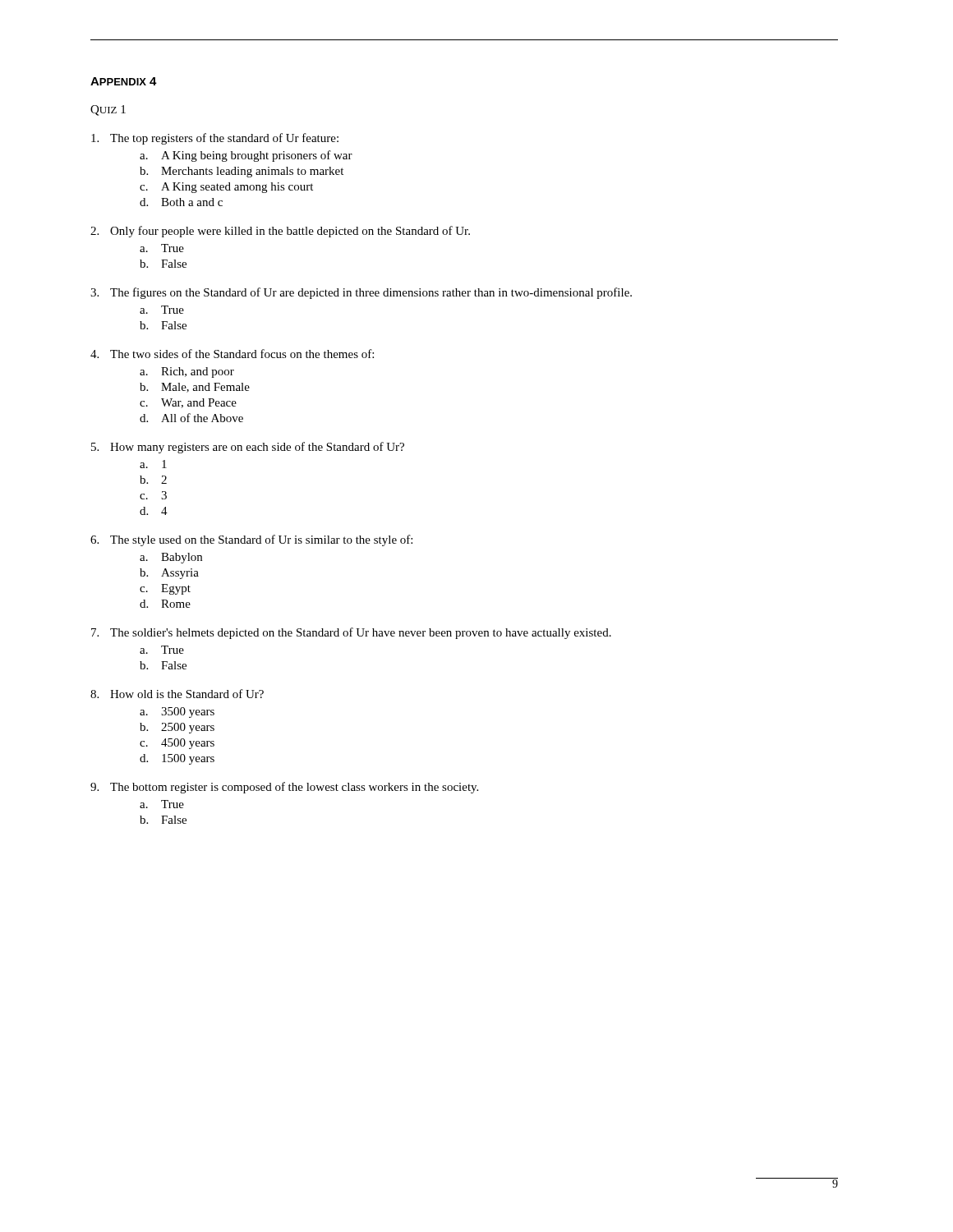This screenshot has width=953, height=1232.
Task: Click the passage that begins "3. The figures on the Standard of"
Action: click(361, 293)
